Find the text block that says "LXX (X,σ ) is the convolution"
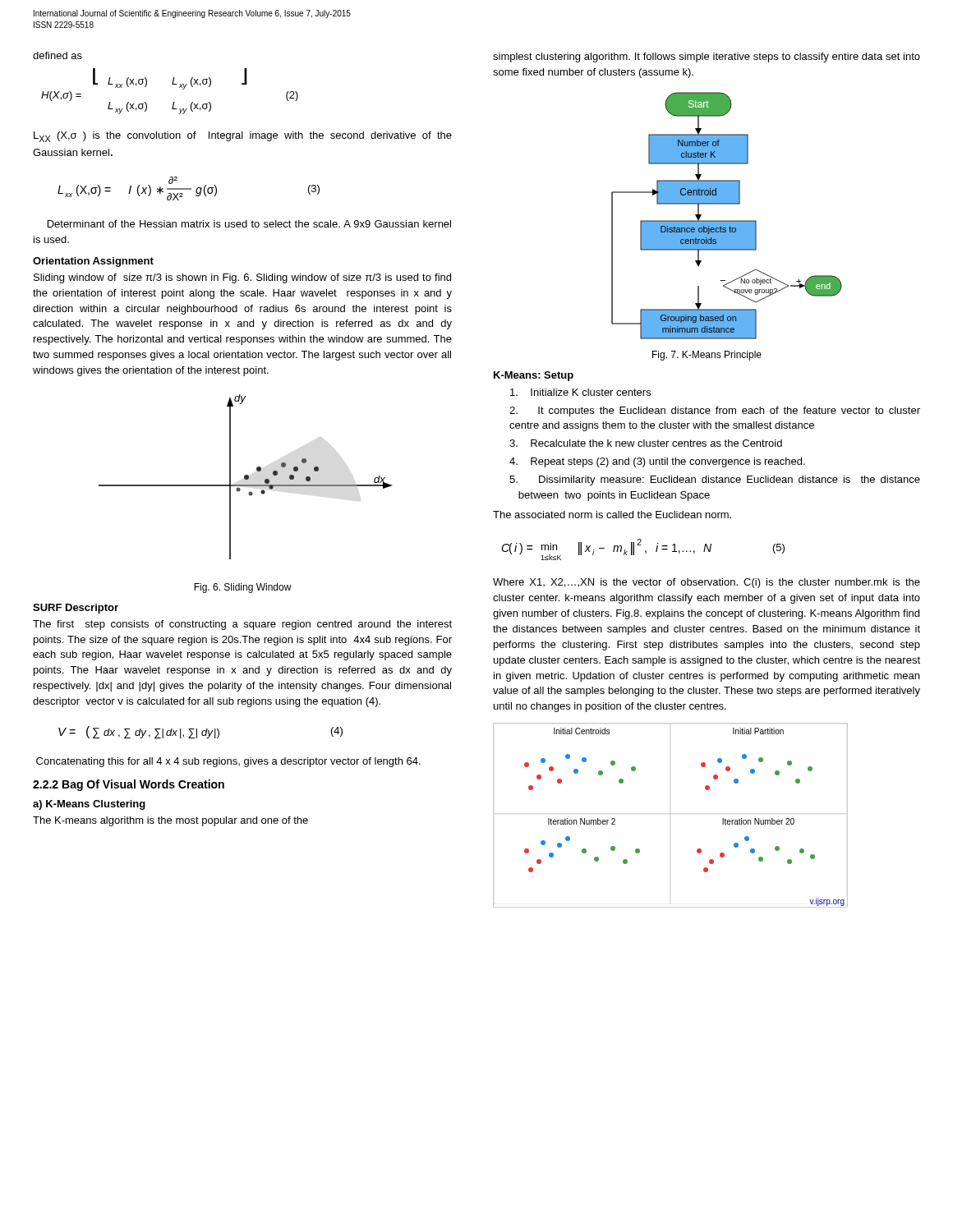Image resolution: width=953 pixels, height=1232 pixels. click(242, 144)
